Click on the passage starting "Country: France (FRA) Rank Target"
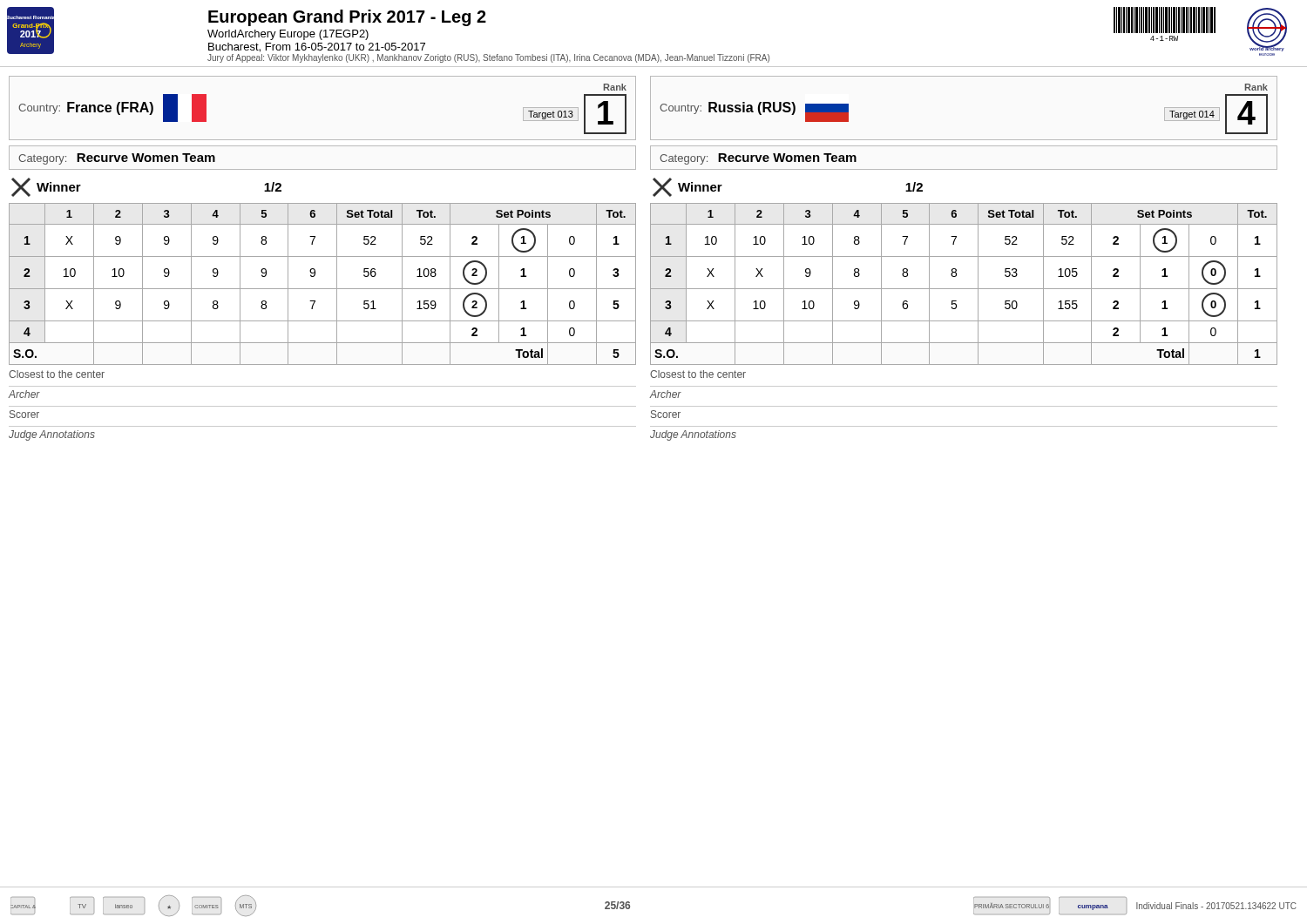Viewport: 1307px width, 924px height. (615, 87)
